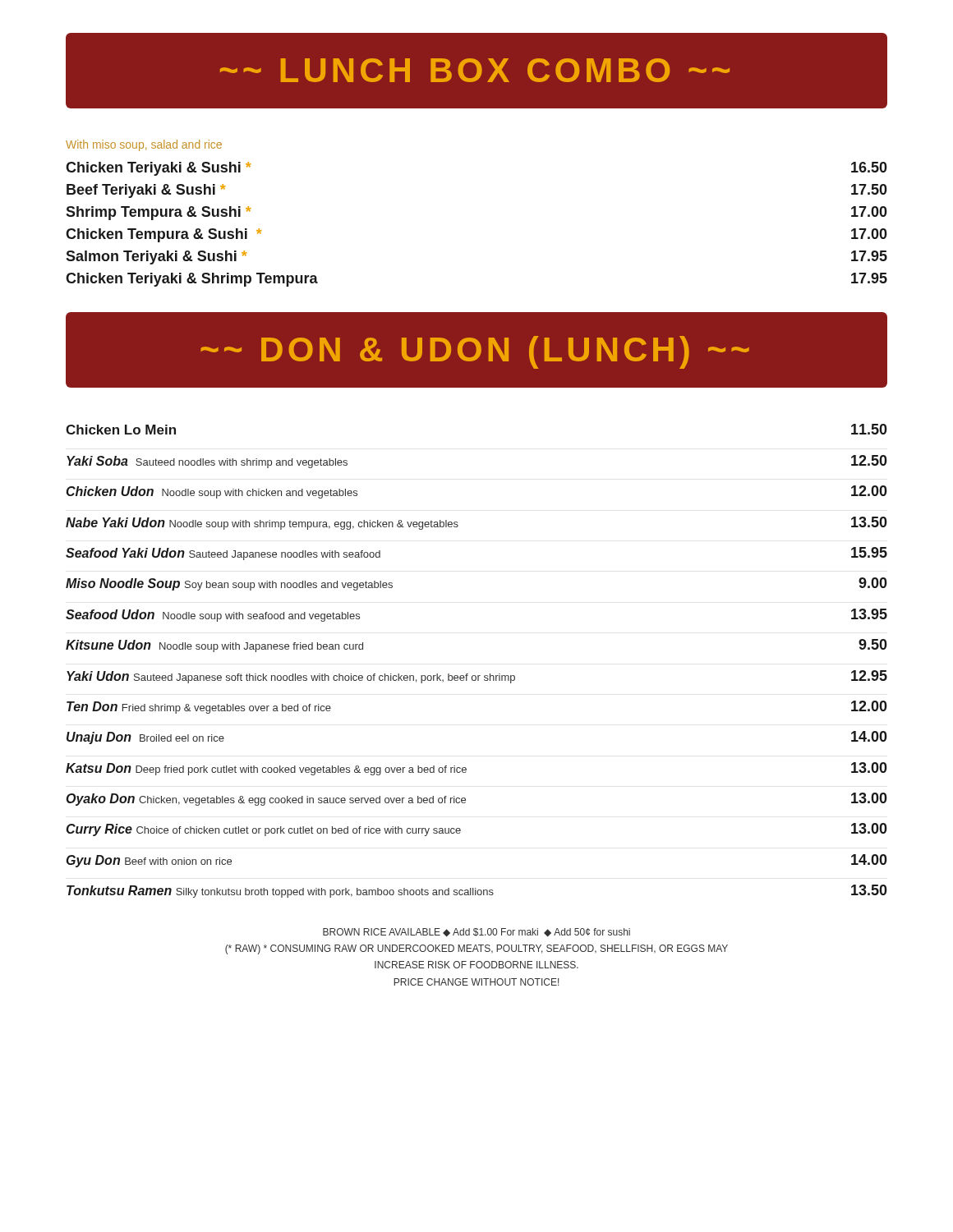Click on the list item with the text "Unaju Don Broiled eel on rice 14.00"
The width and height of the screenshot is (953, 1232).
point(143,738)
